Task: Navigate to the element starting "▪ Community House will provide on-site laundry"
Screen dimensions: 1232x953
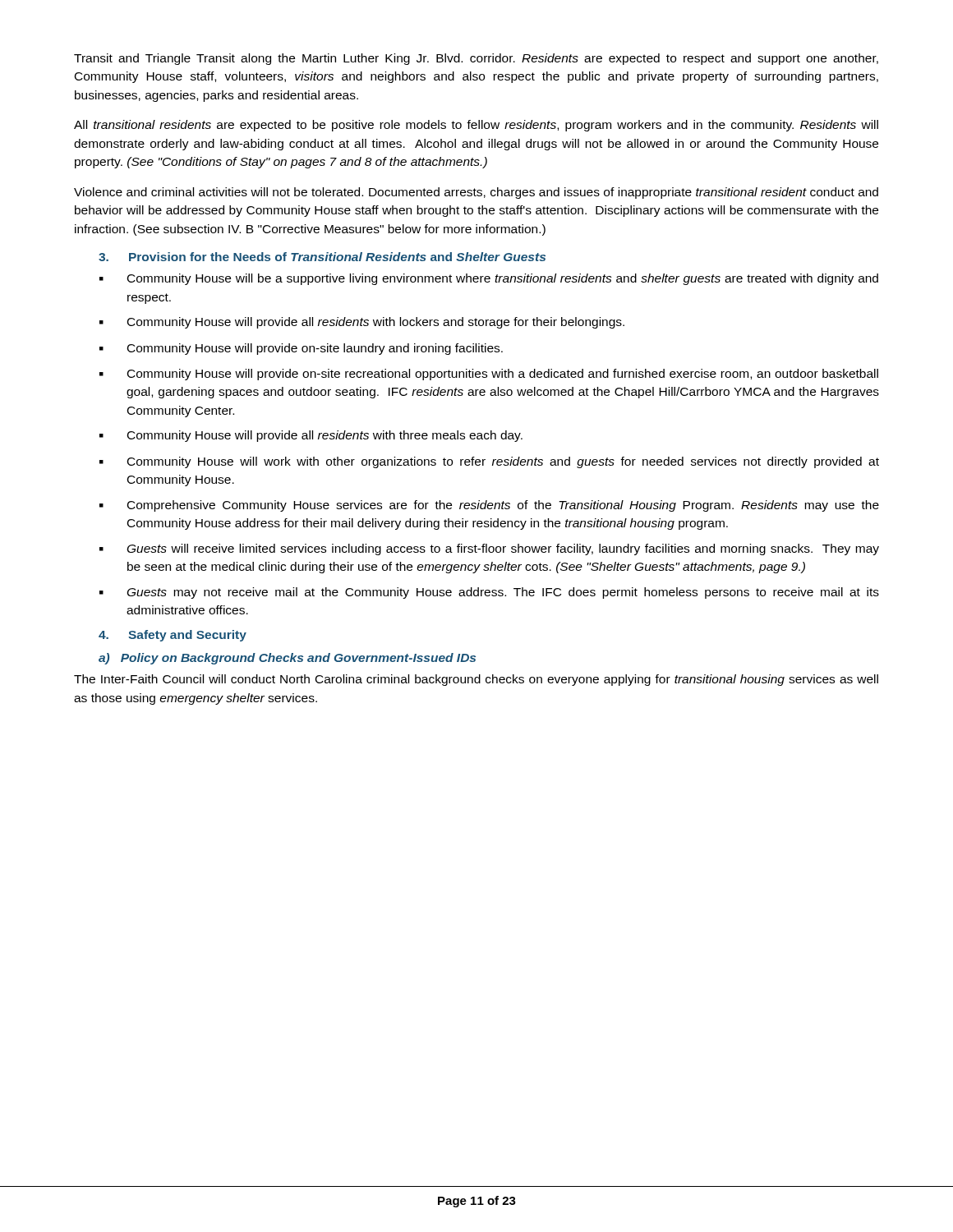Action: click(x=489, y=348)
